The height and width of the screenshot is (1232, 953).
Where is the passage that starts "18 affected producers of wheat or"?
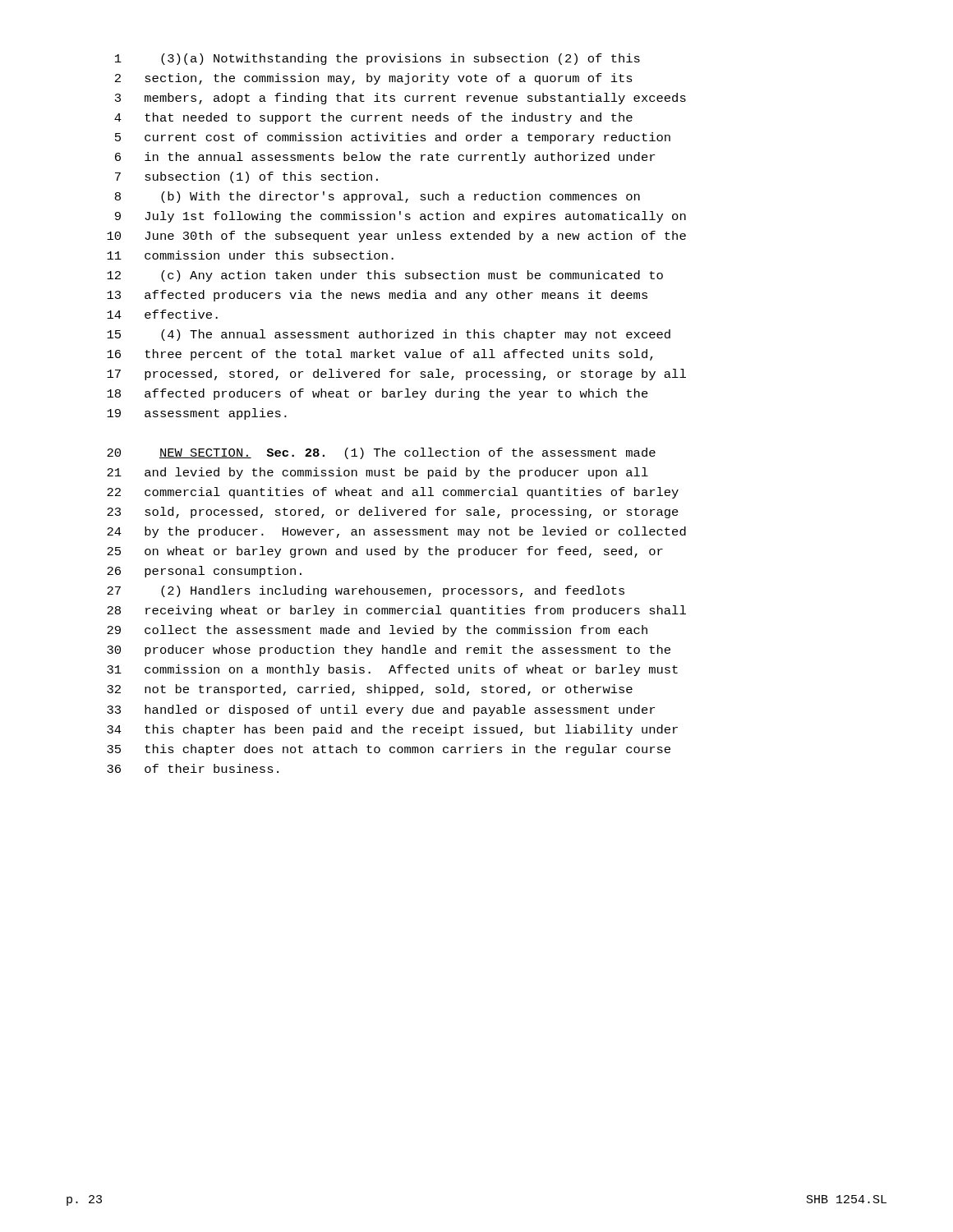[x=485, y=394]
